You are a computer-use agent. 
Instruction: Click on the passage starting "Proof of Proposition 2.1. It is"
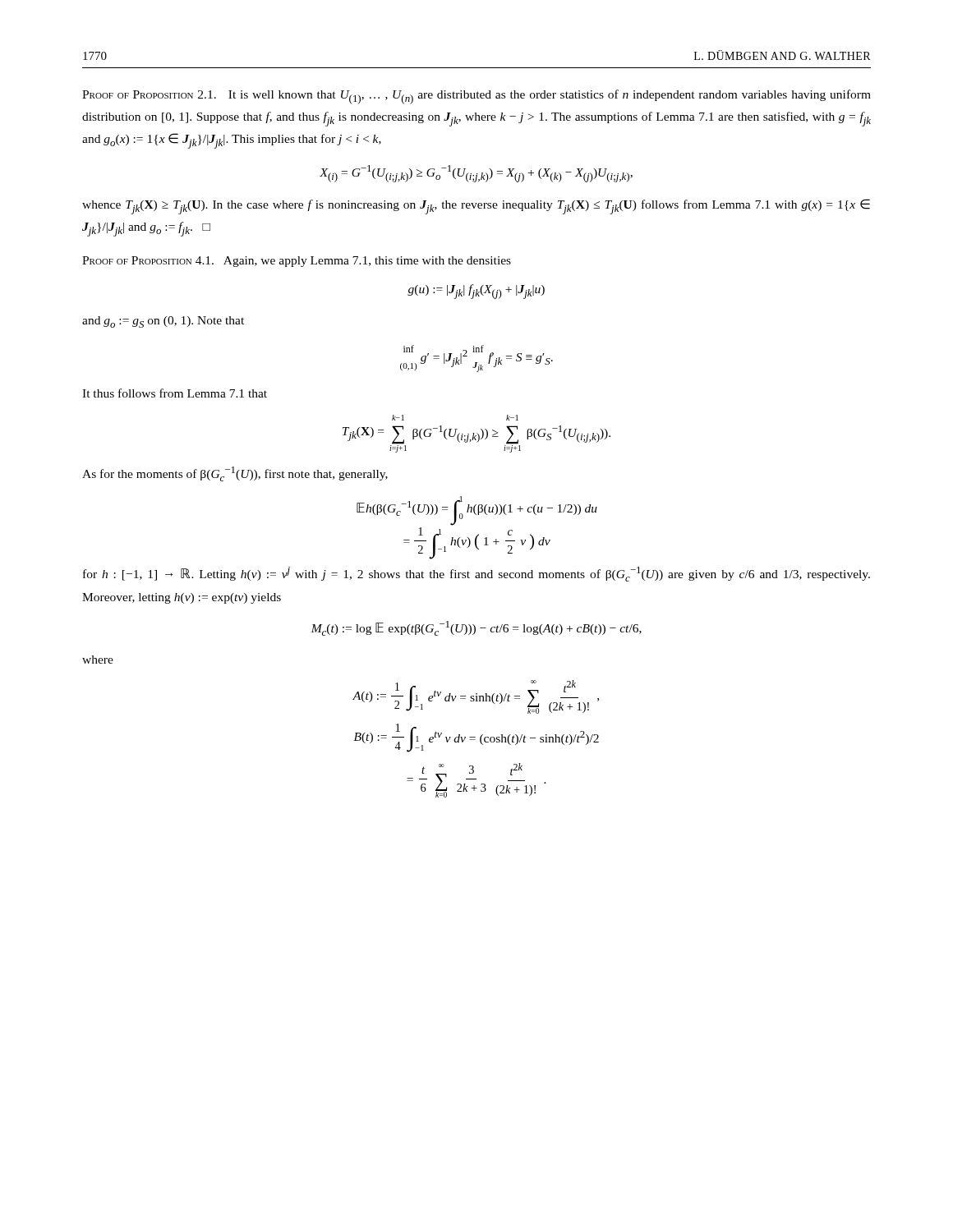tap(476, 118)
